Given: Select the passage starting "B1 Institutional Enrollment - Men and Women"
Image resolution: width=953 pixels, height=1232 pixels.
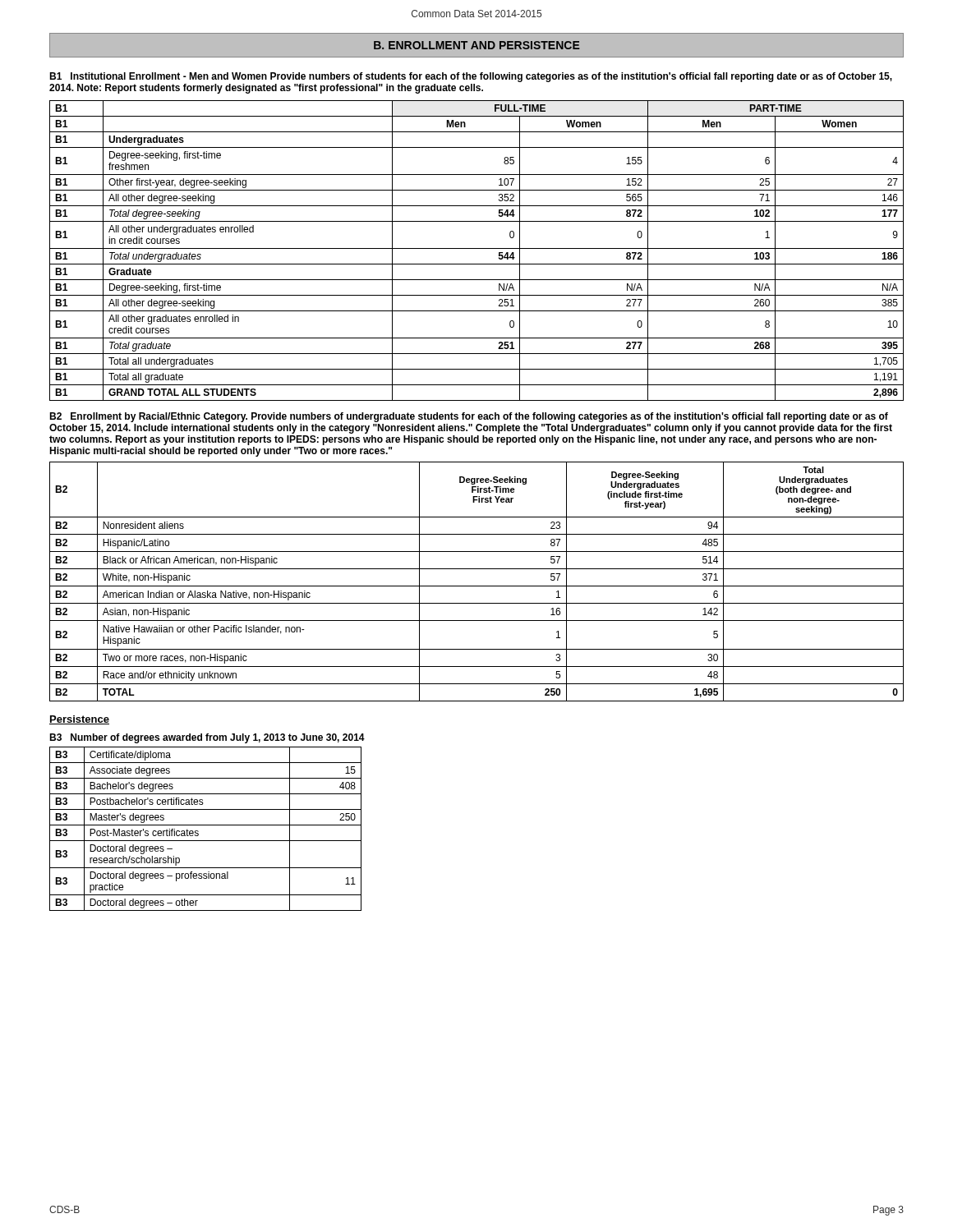Looking at the screenshot, I should click(471, 82).
